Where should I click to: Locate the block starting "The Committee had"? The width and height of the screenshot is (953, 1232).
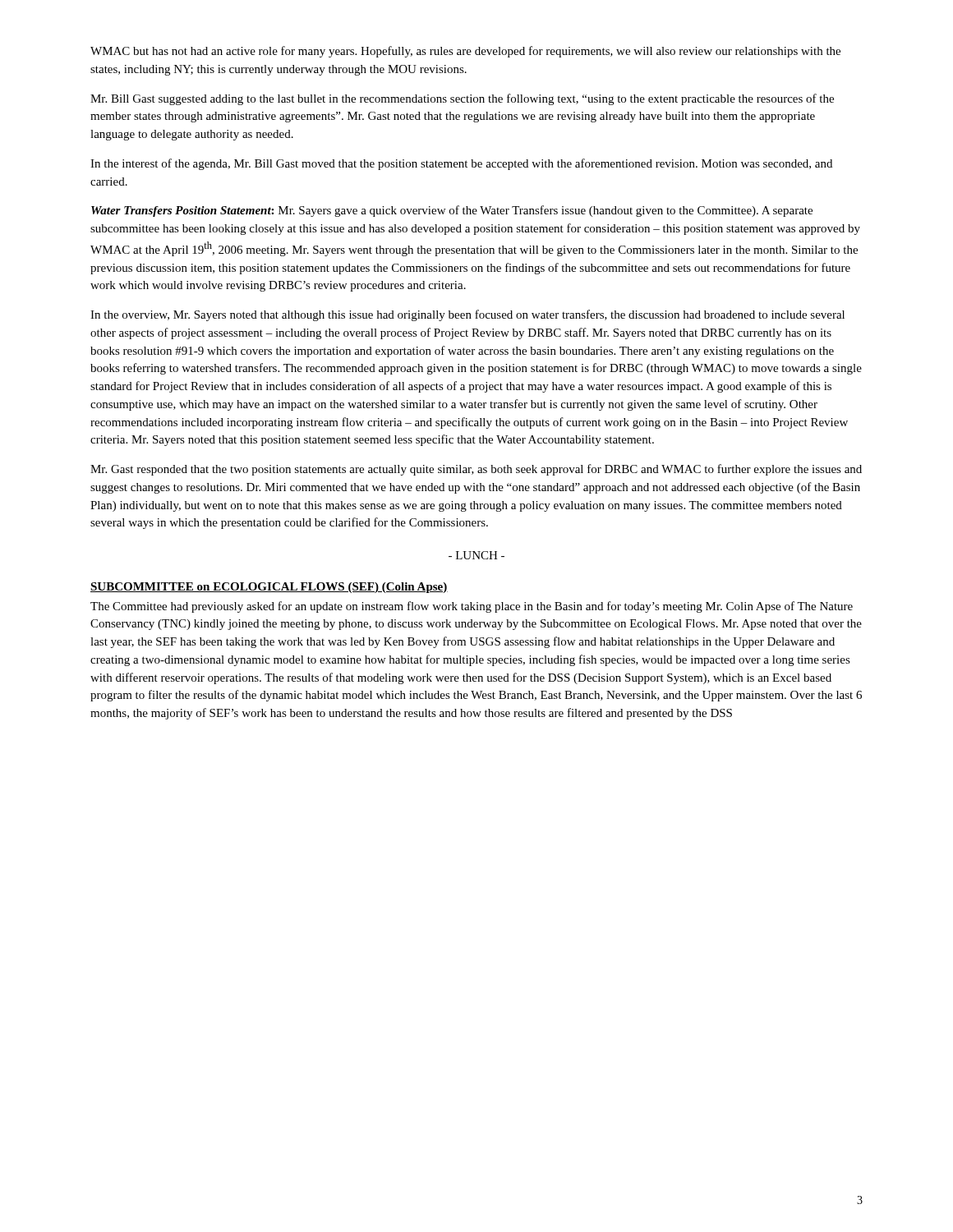(x=476, y=659)
